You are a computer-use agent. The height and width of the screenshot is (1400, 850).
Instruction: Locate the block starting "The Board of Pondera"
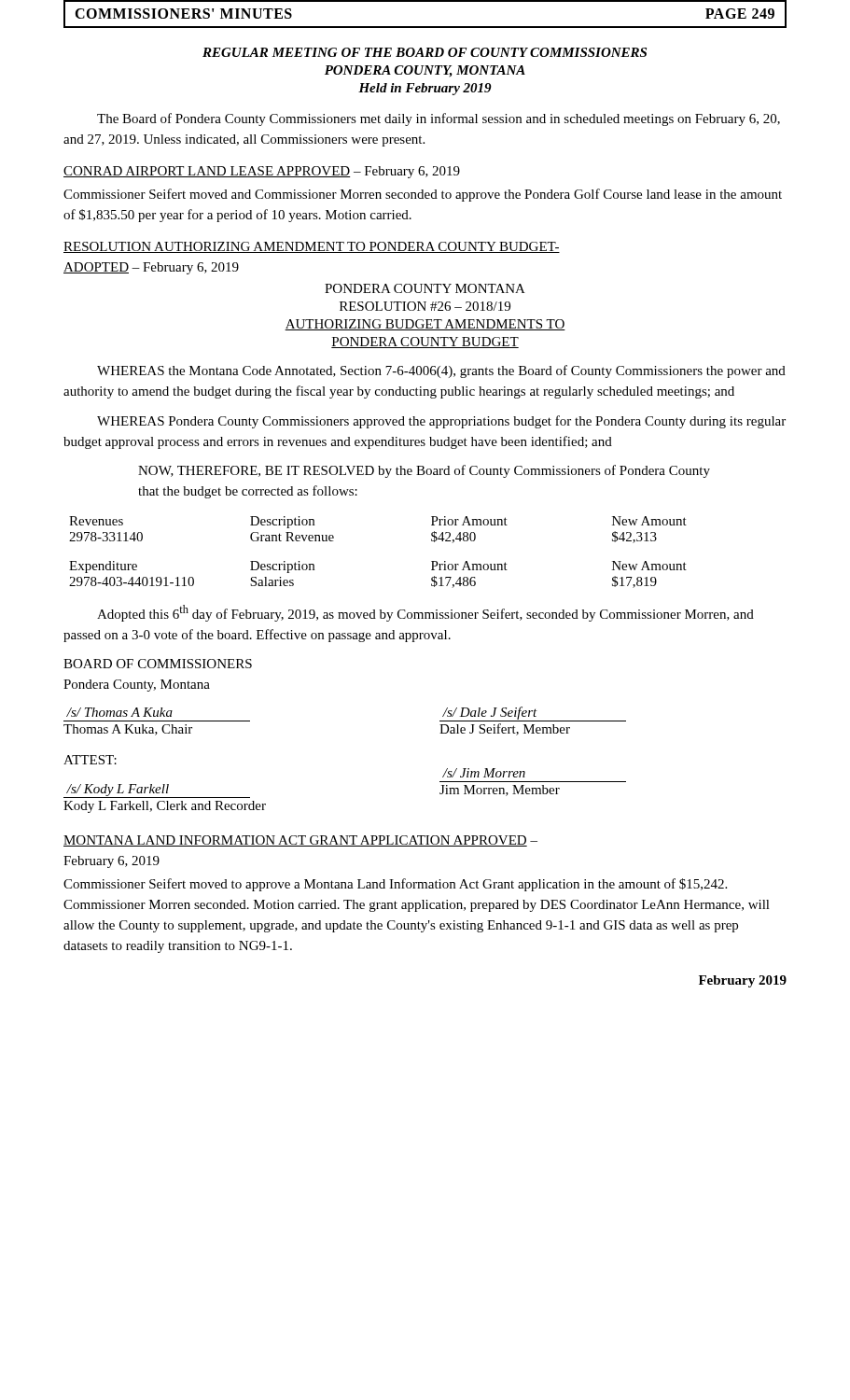tap(425, 130)
